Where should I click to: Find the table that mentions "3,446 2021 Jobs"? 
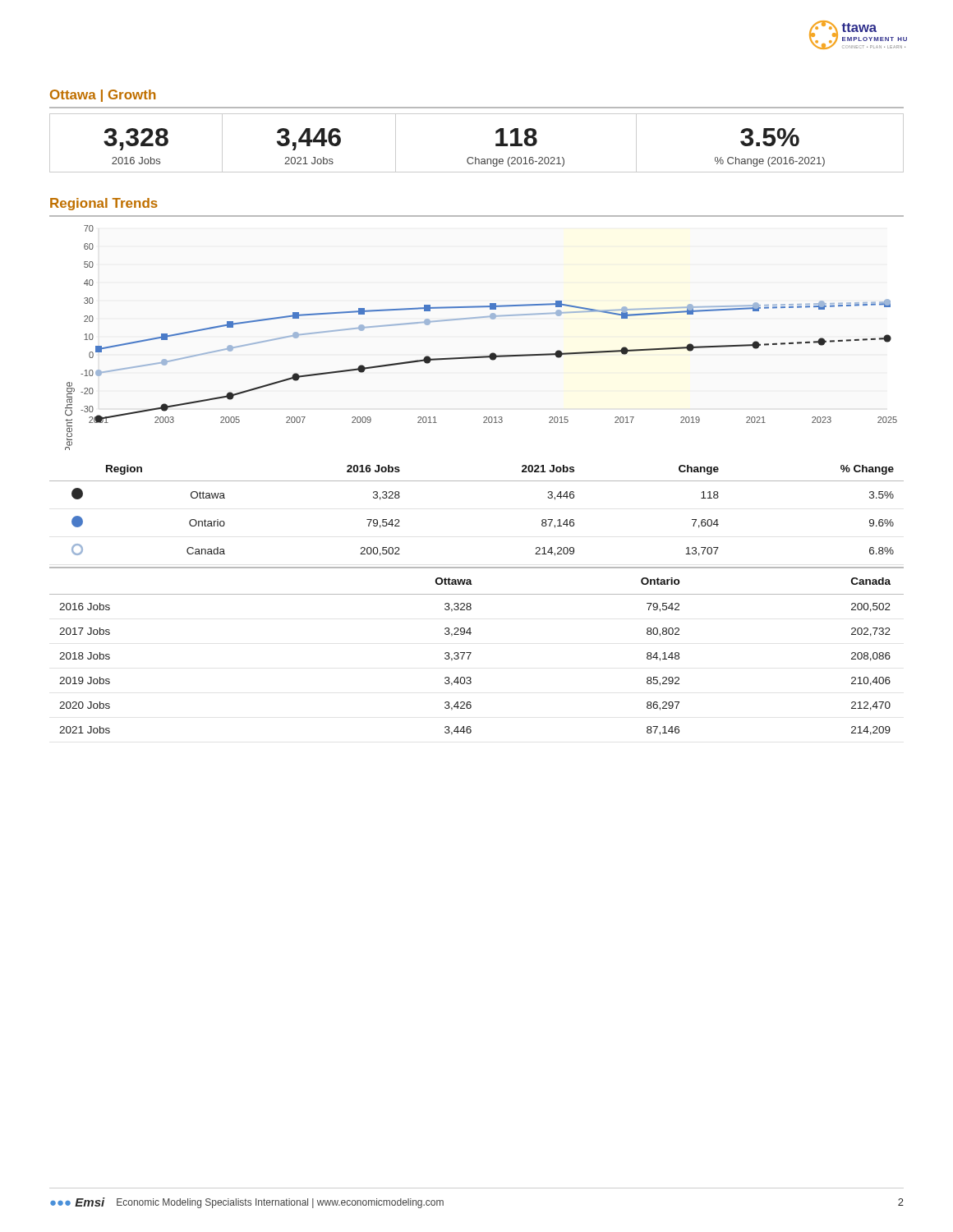coord(476,143)
